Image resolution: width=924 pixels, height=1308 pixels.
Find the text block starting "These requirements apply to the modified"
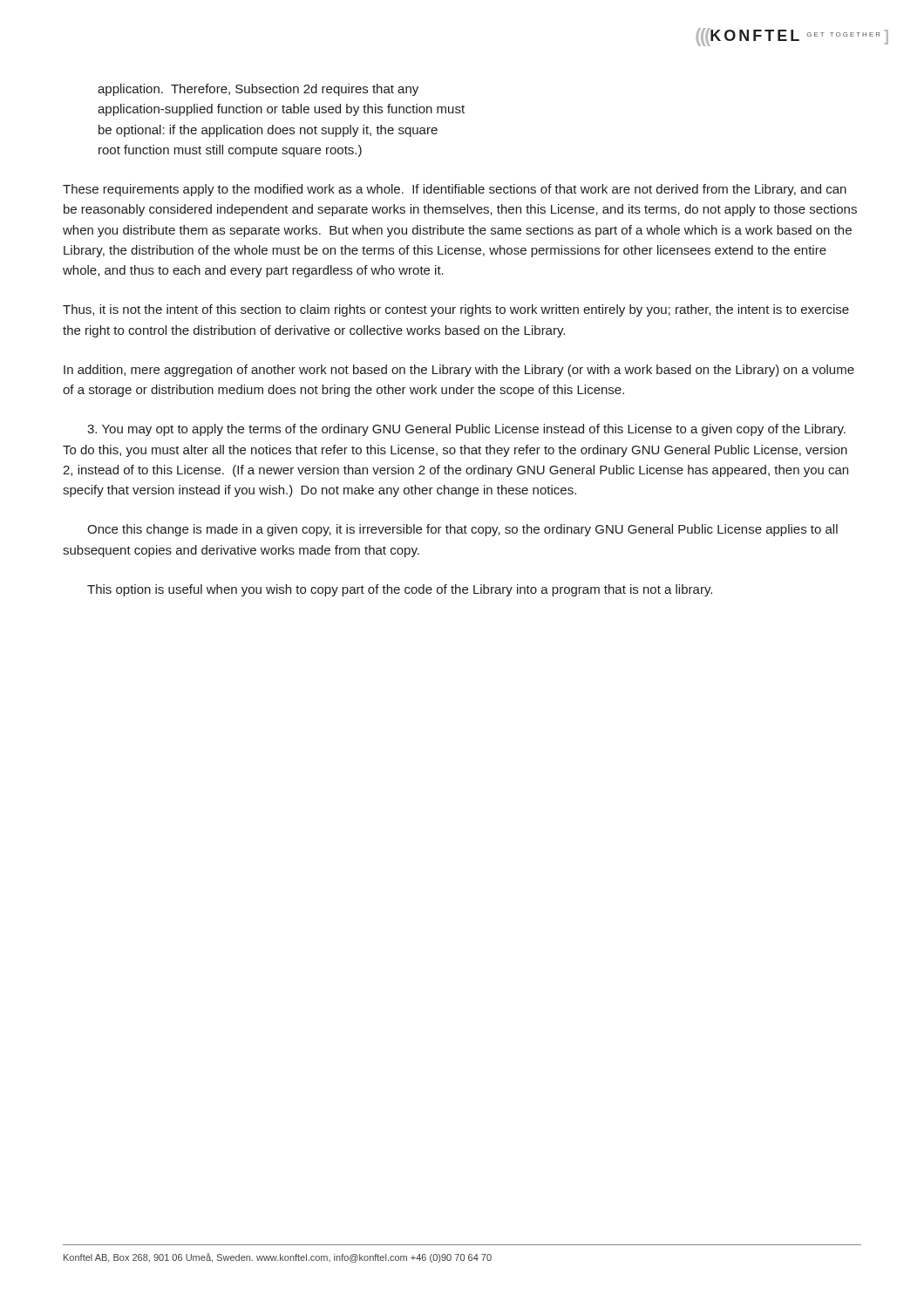[460, 229]
